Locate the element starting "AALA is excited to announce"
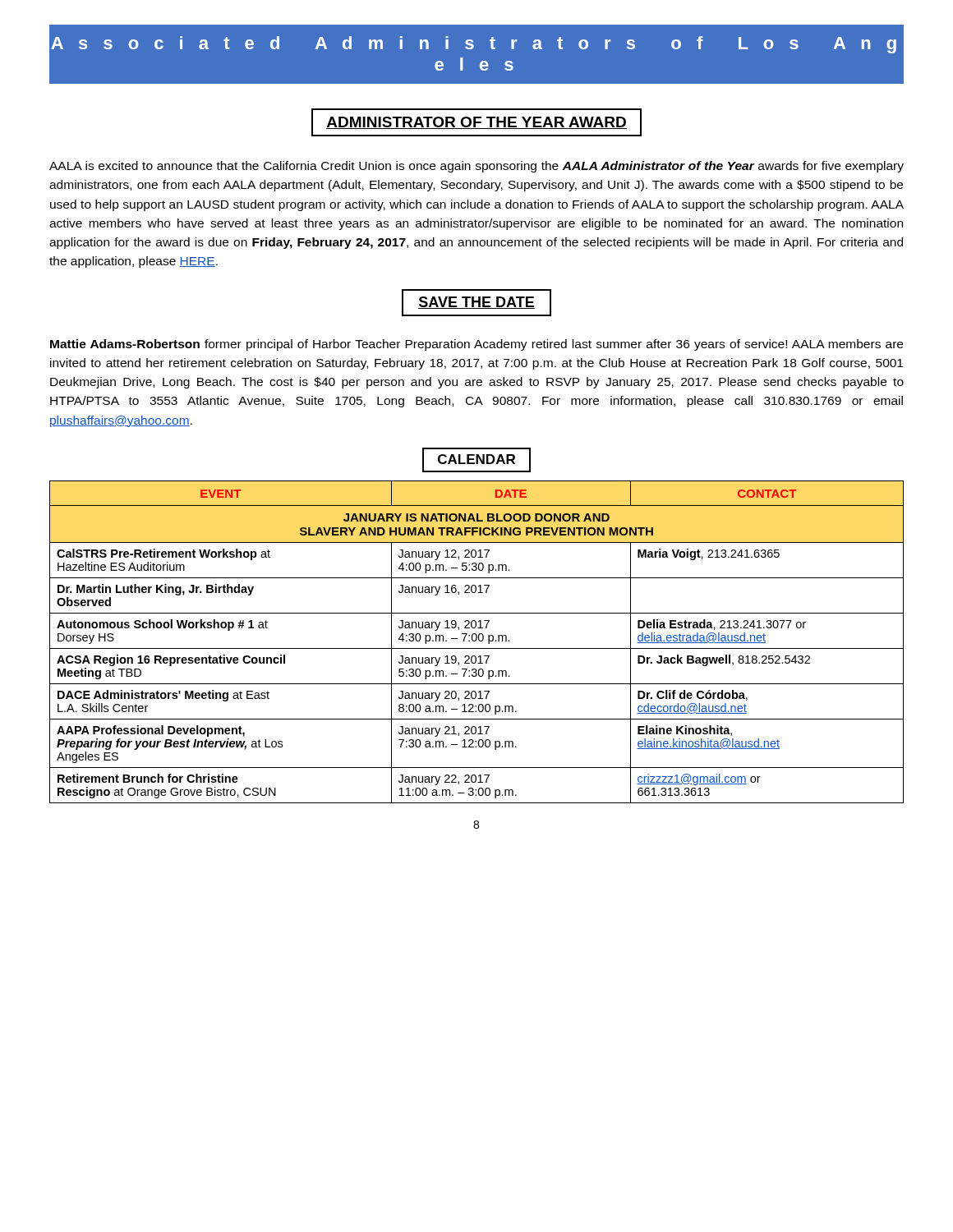 (x=476, y=213)
